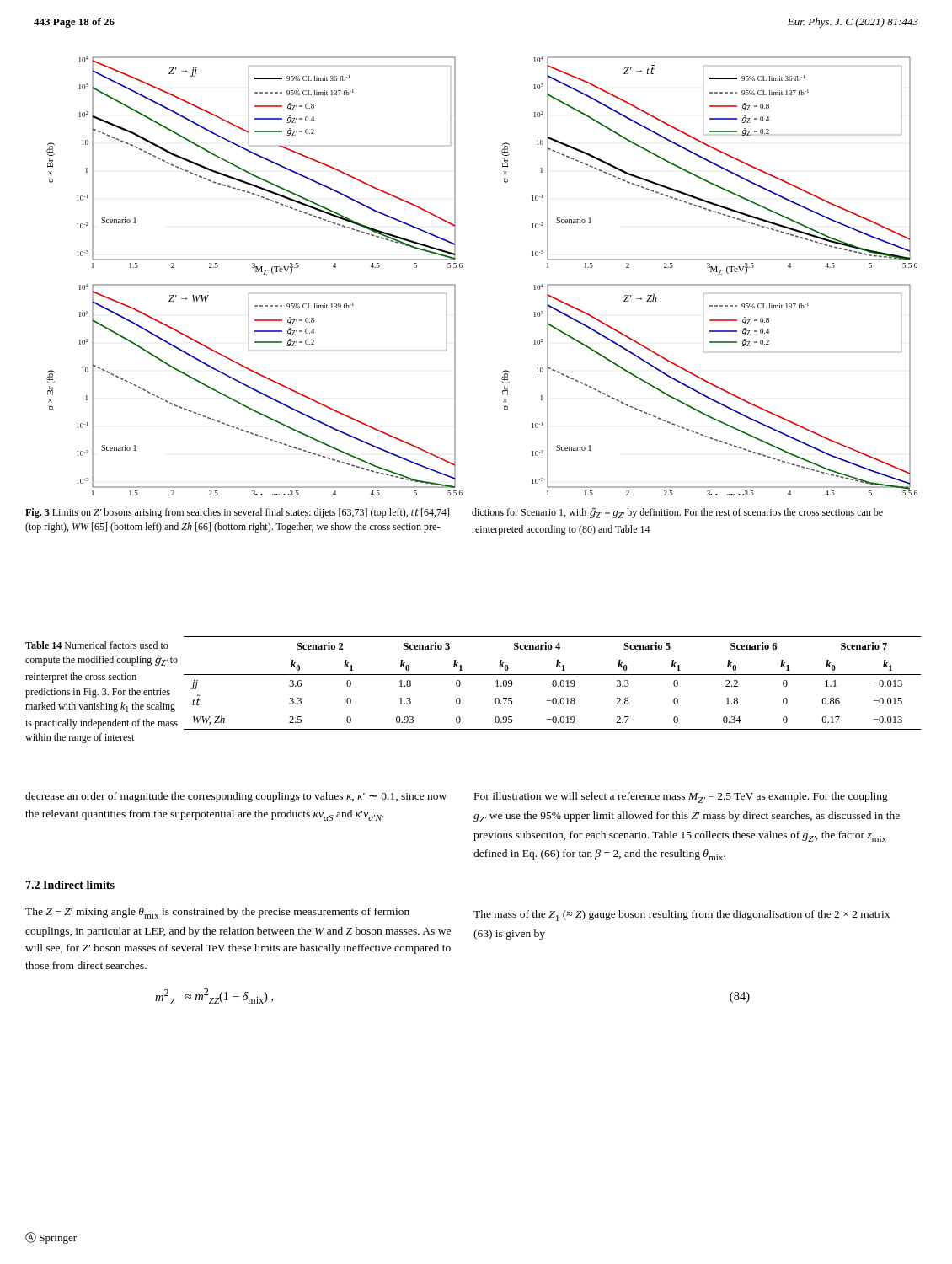Click on the element starting "Table 14 Numerical"
952x1264 pixels.
102,692
